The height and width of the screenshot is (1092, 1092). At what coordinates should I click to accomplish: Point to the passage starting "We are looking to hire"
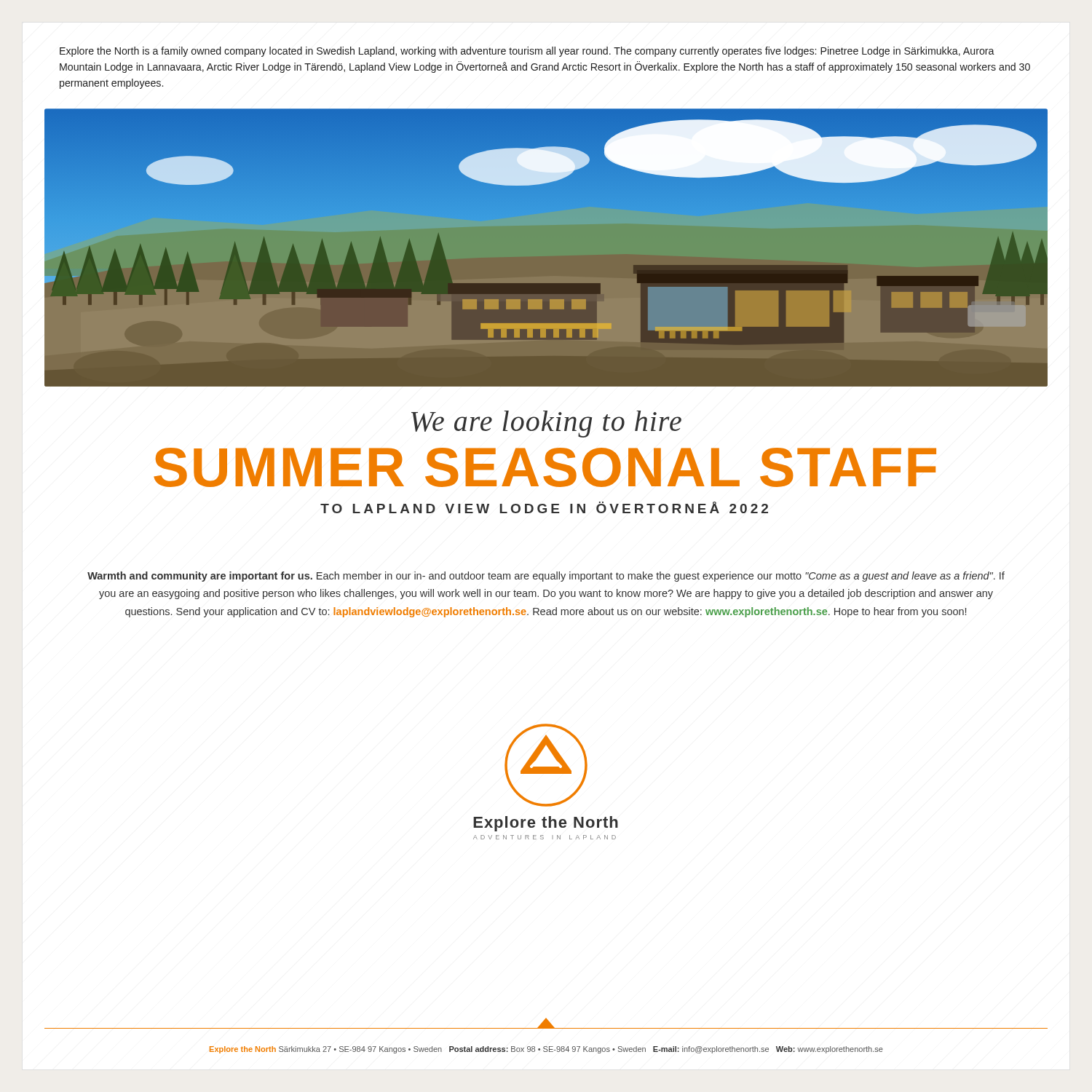(546, 460)
